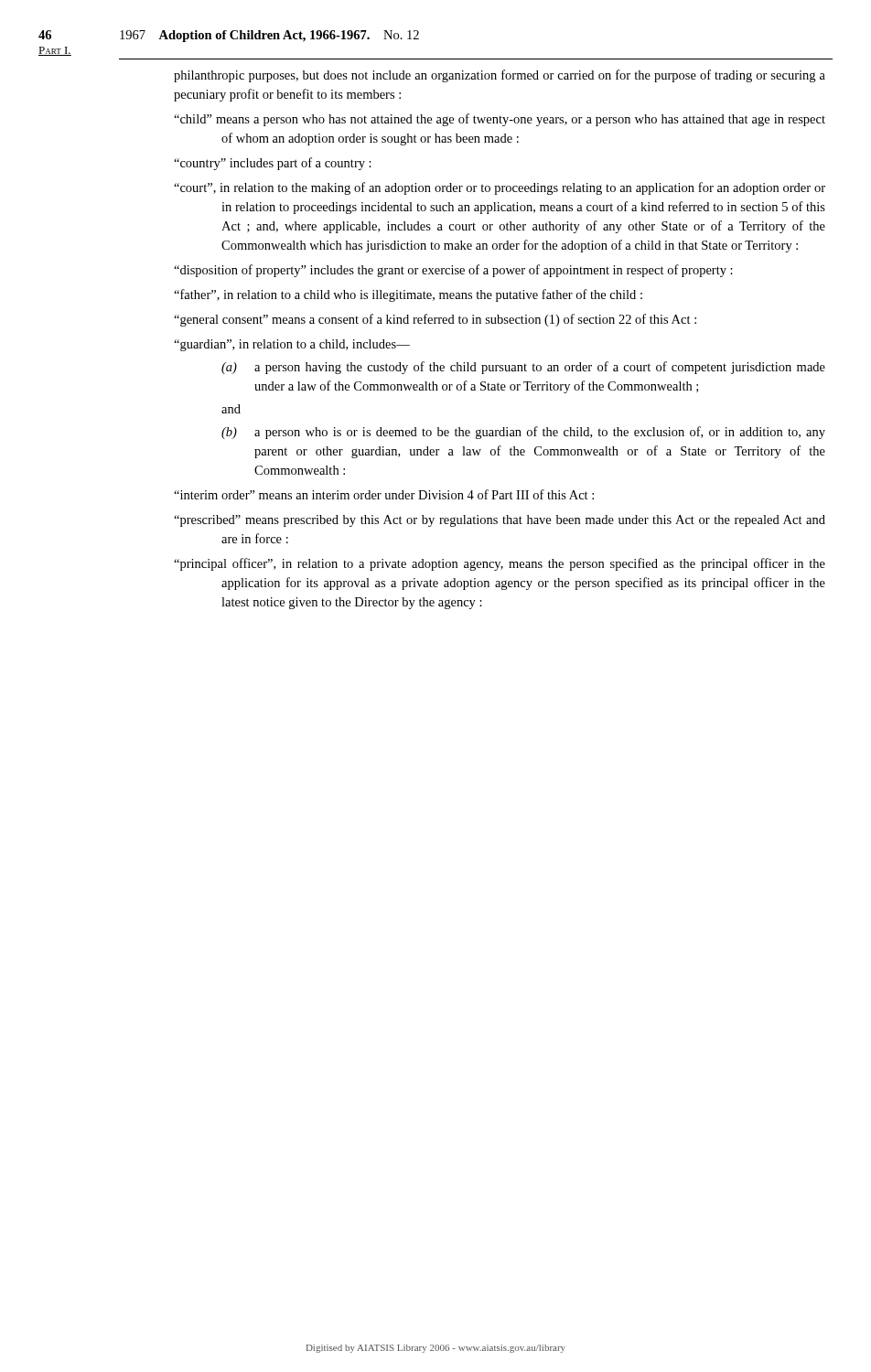This screenshot has width=871, height=1372.
Task: Select the text block with the text "“guardian”, in relation"
Action: click(292, 345)
